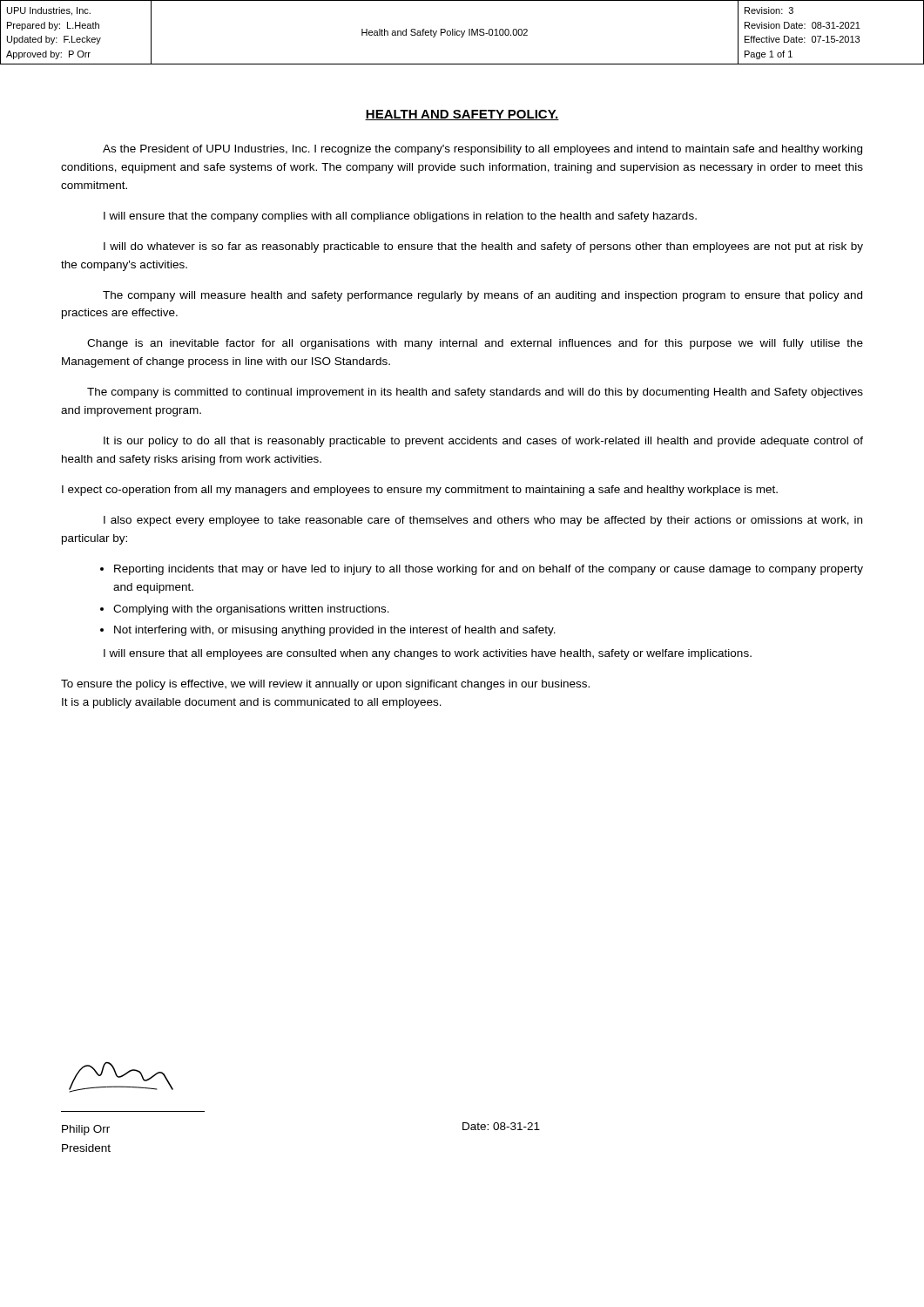Point to the block beginning "I will ensure that all"
Viewport: 924px width, 1307px height.
(x=428, y=653)
